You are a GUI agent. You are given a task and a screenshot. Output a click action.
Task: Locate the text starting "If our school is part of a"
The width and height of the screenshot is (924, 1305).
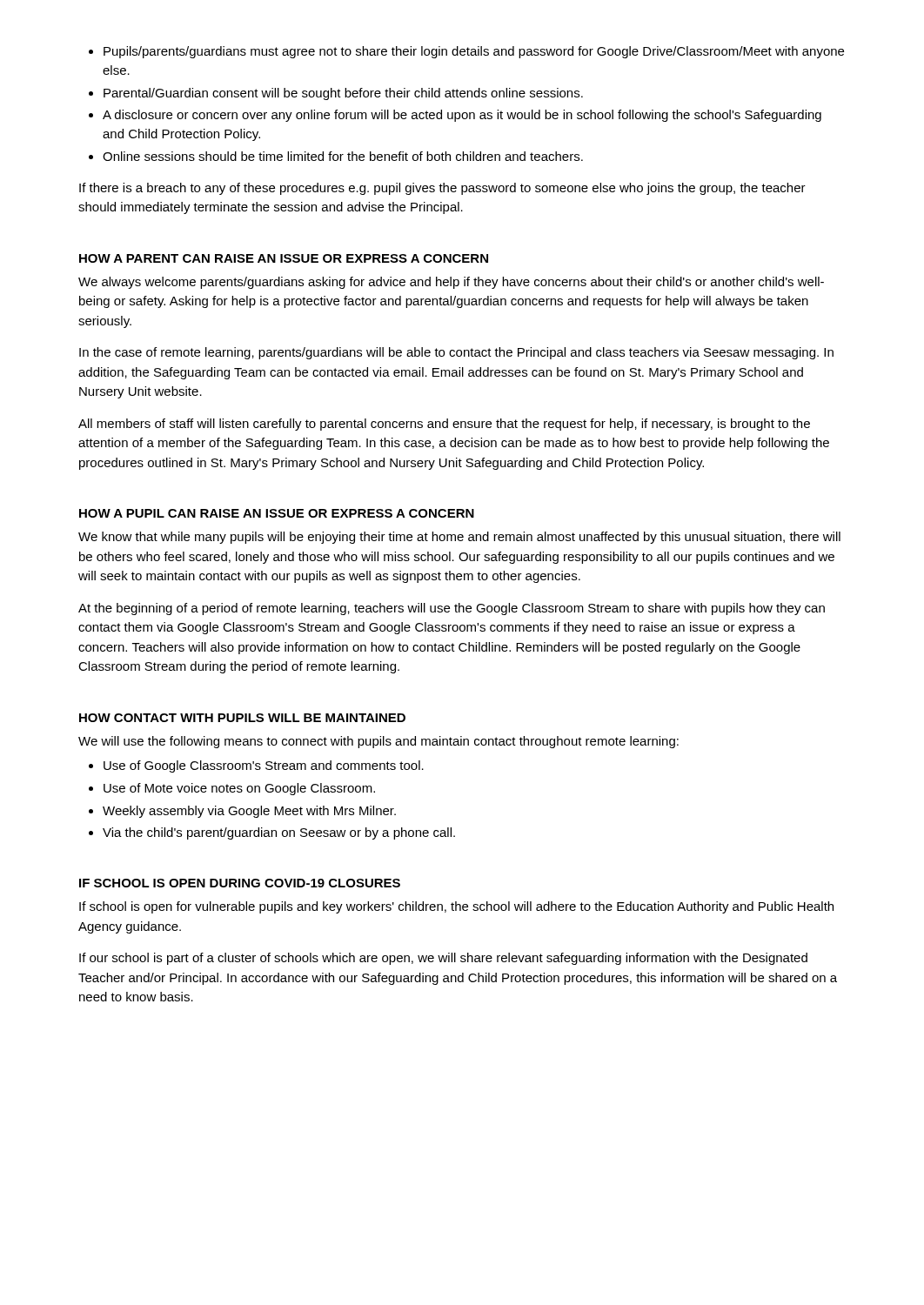tap(458, 977)
